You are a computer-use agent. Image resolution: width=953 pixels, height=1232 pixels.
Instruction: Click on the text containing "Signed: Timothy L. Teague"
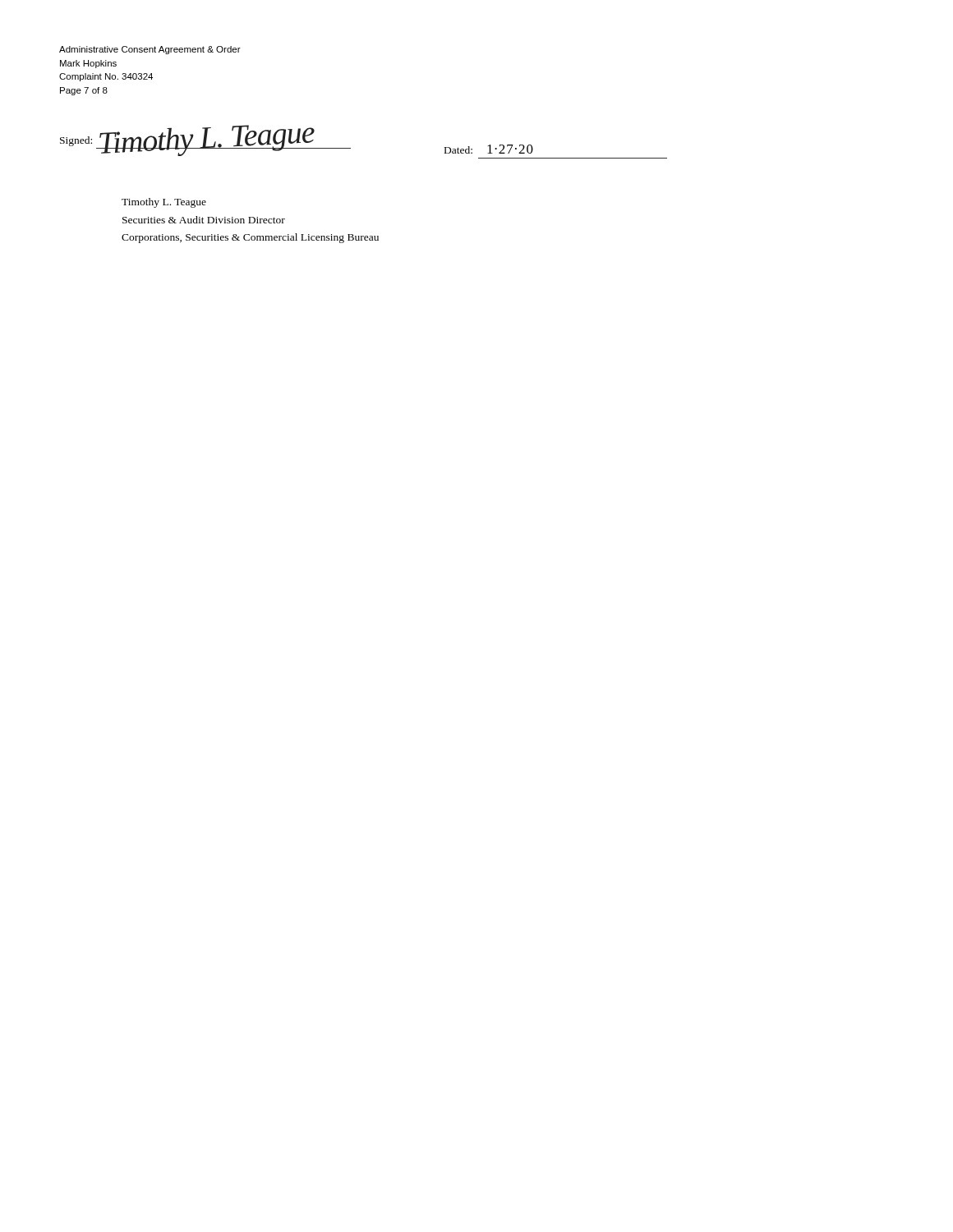(x=205, y=135)
